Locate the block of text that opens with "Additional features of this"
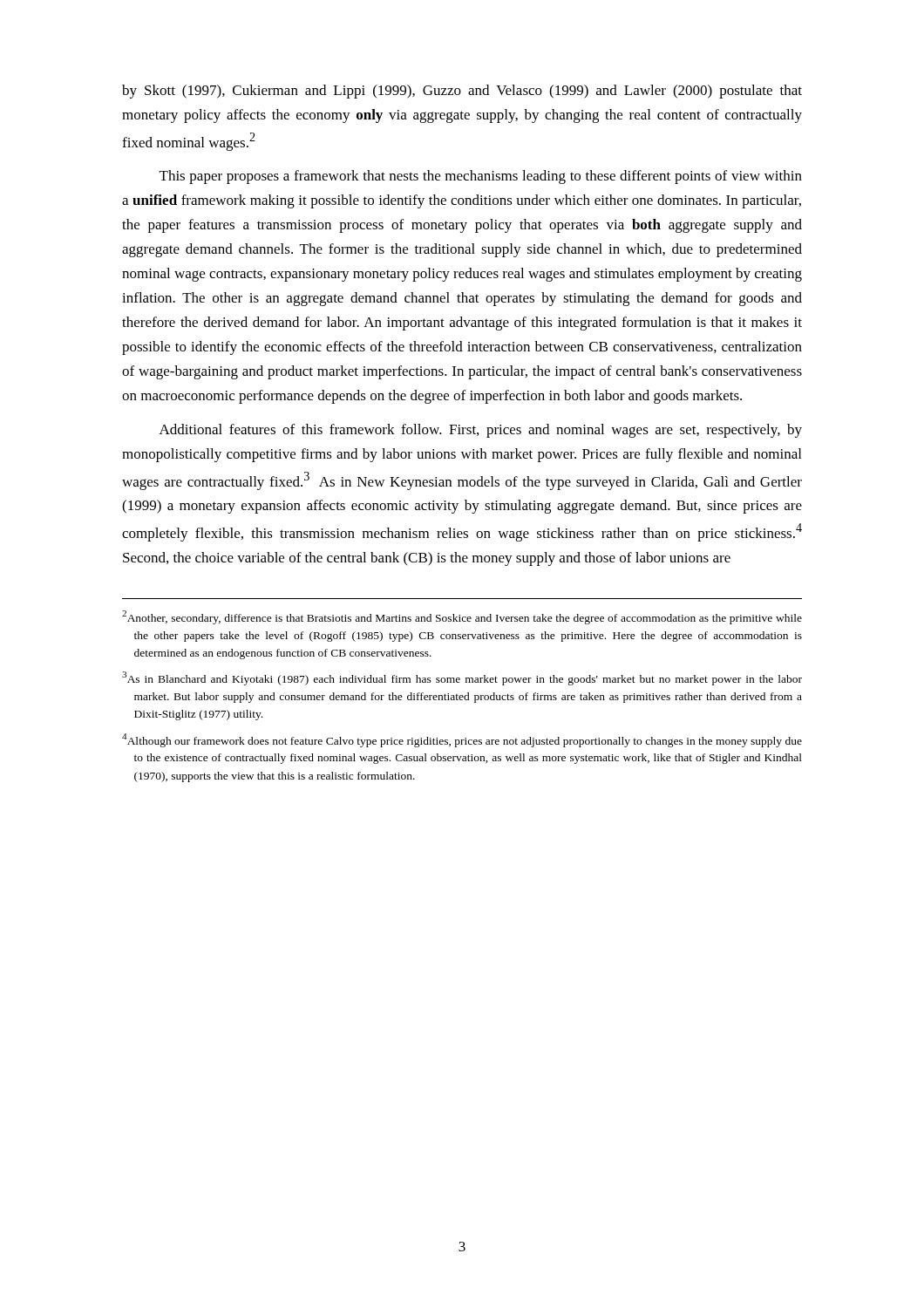This screenshot has width=924, height=1308. (x=462, y=494)
